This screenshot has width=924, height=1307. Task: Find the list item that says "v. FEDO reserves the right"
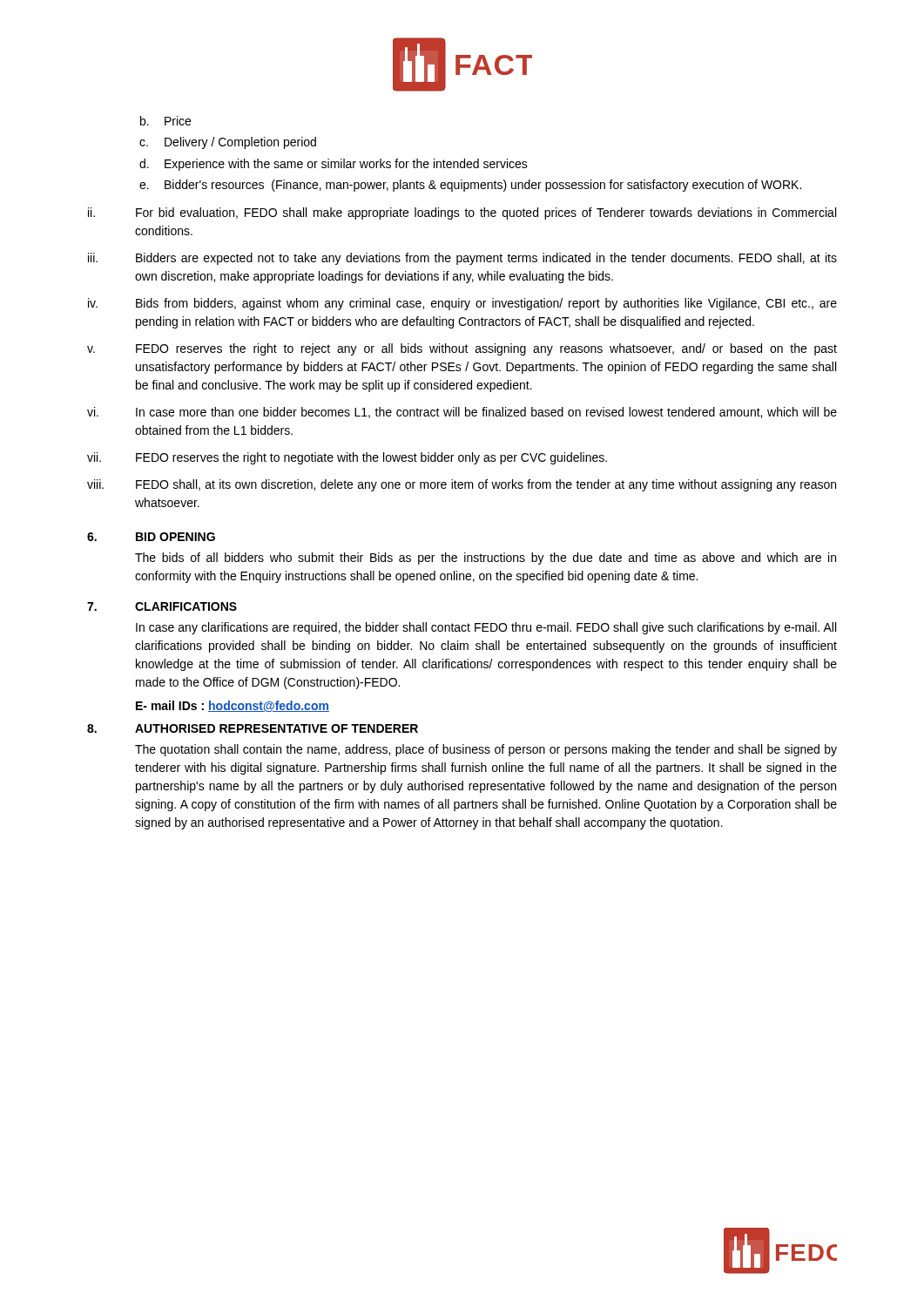coord(462,367)
